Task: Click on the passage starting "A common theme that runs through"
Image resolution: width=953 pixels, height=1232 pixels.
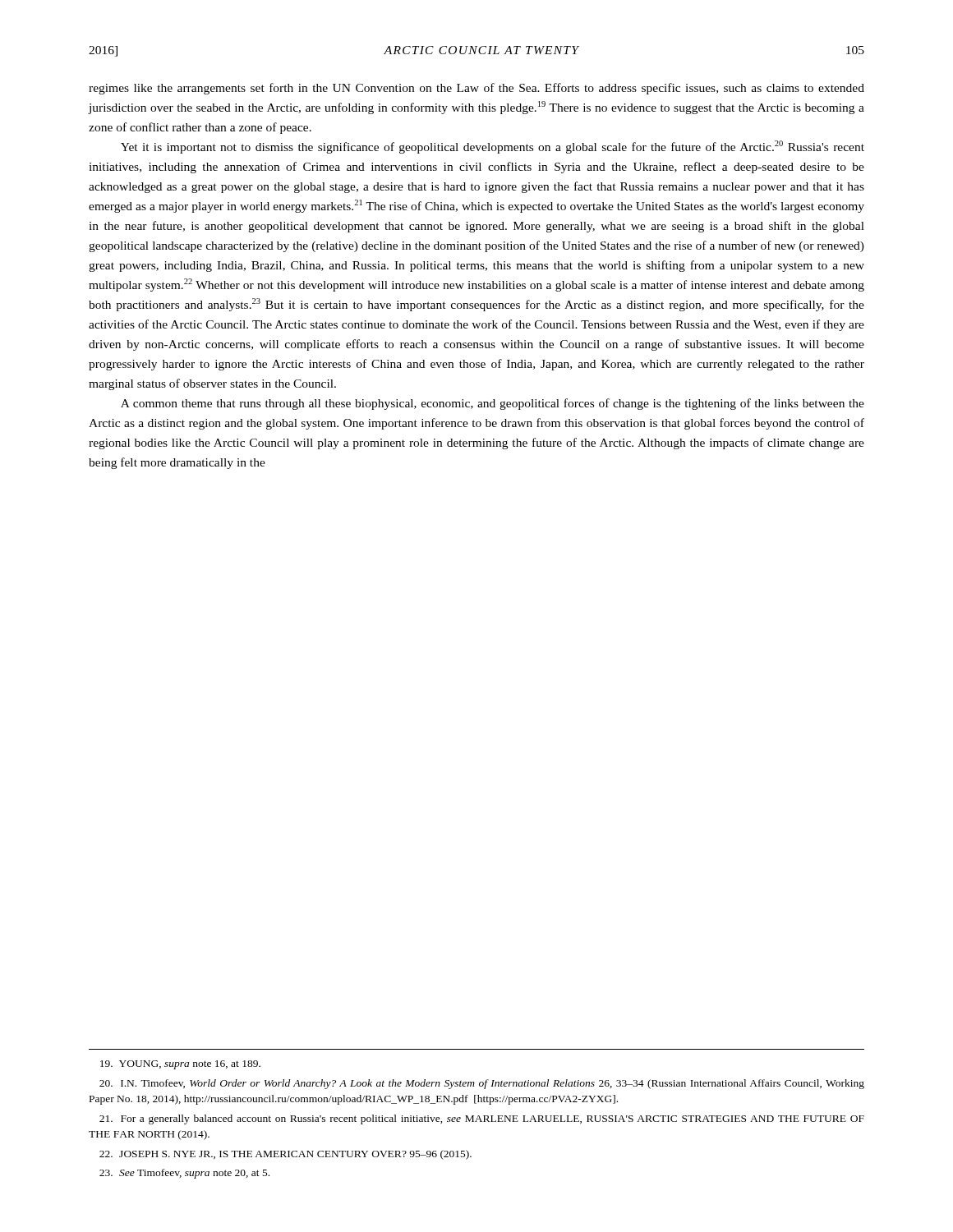Action: click(x=476, y=433)
